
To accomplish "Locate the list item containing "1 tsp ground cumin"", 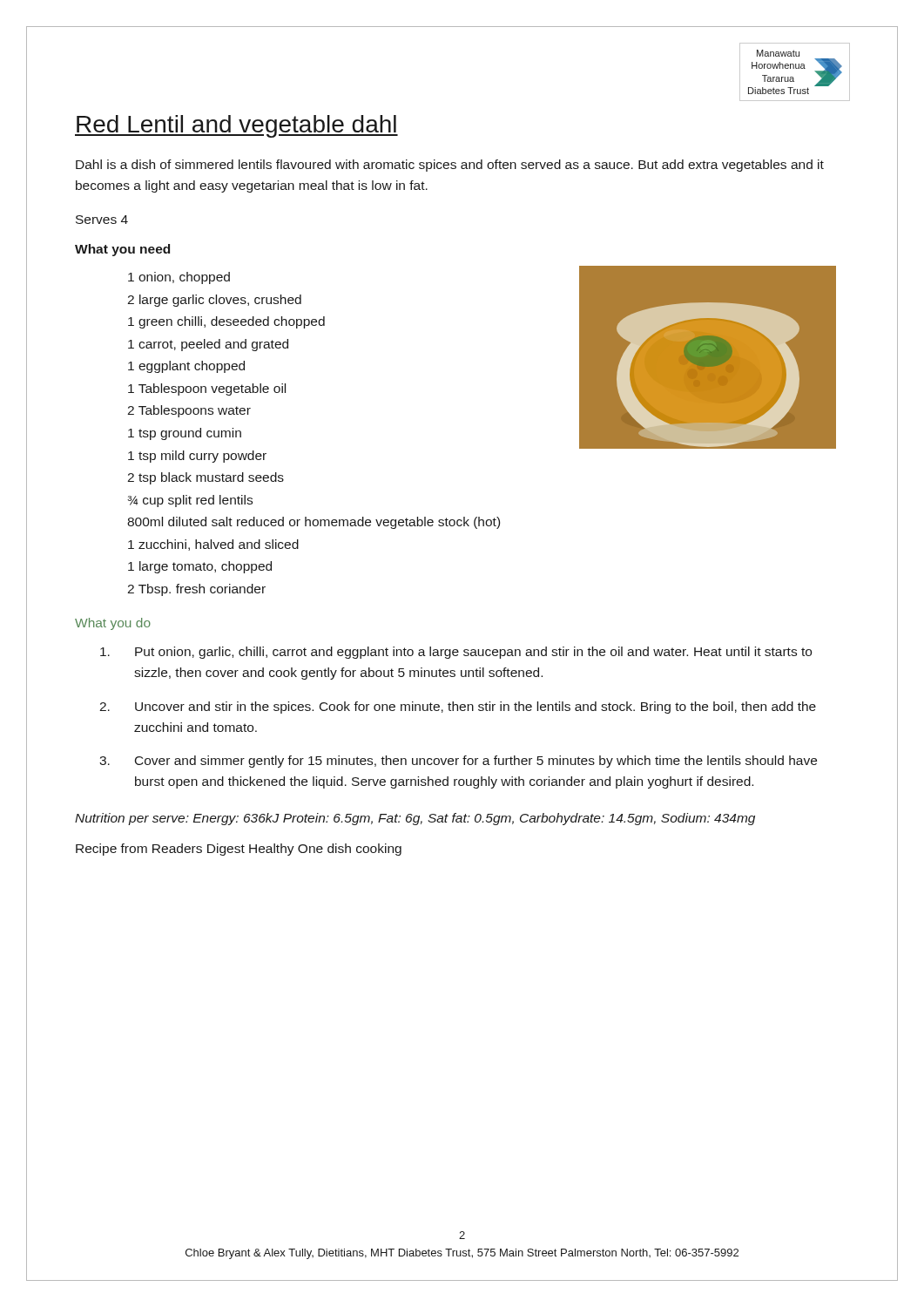I will [185, 433].
